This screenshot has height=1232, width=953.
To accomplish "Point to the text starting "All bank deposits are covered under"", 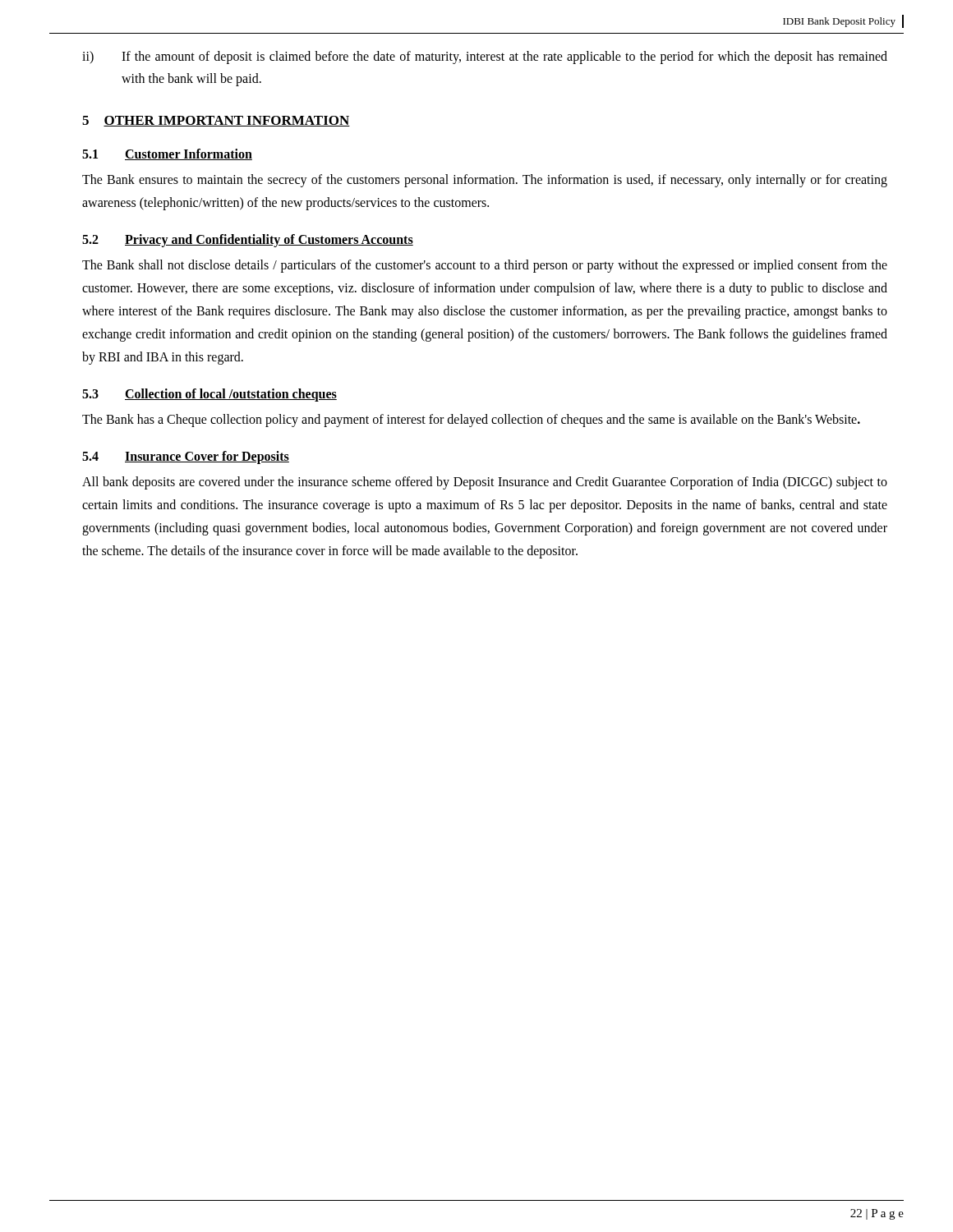I will pos(485,517).
